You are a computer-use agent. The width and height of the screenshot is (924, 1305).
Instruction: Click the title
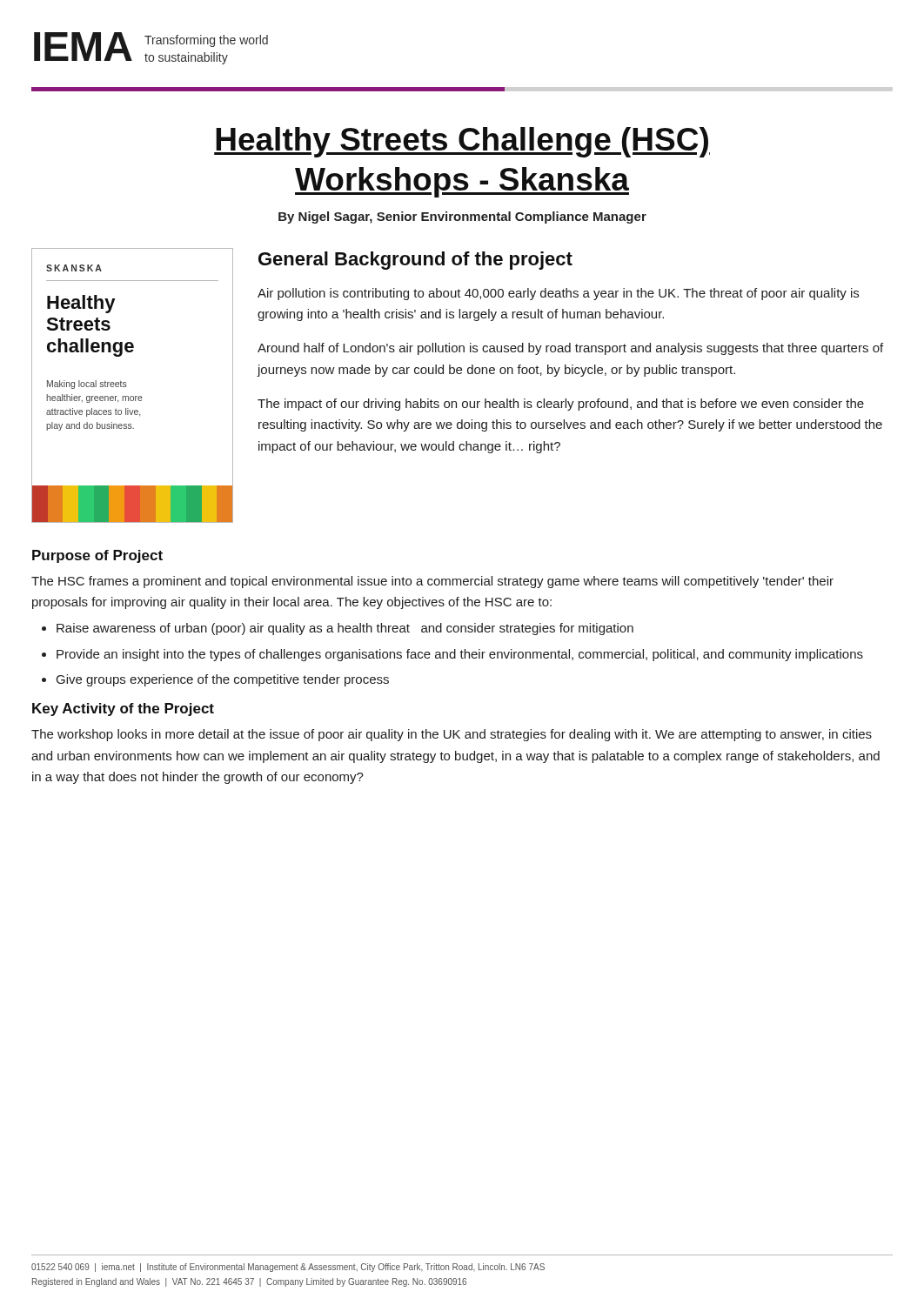pyautogui.click(x=462, y=160)
